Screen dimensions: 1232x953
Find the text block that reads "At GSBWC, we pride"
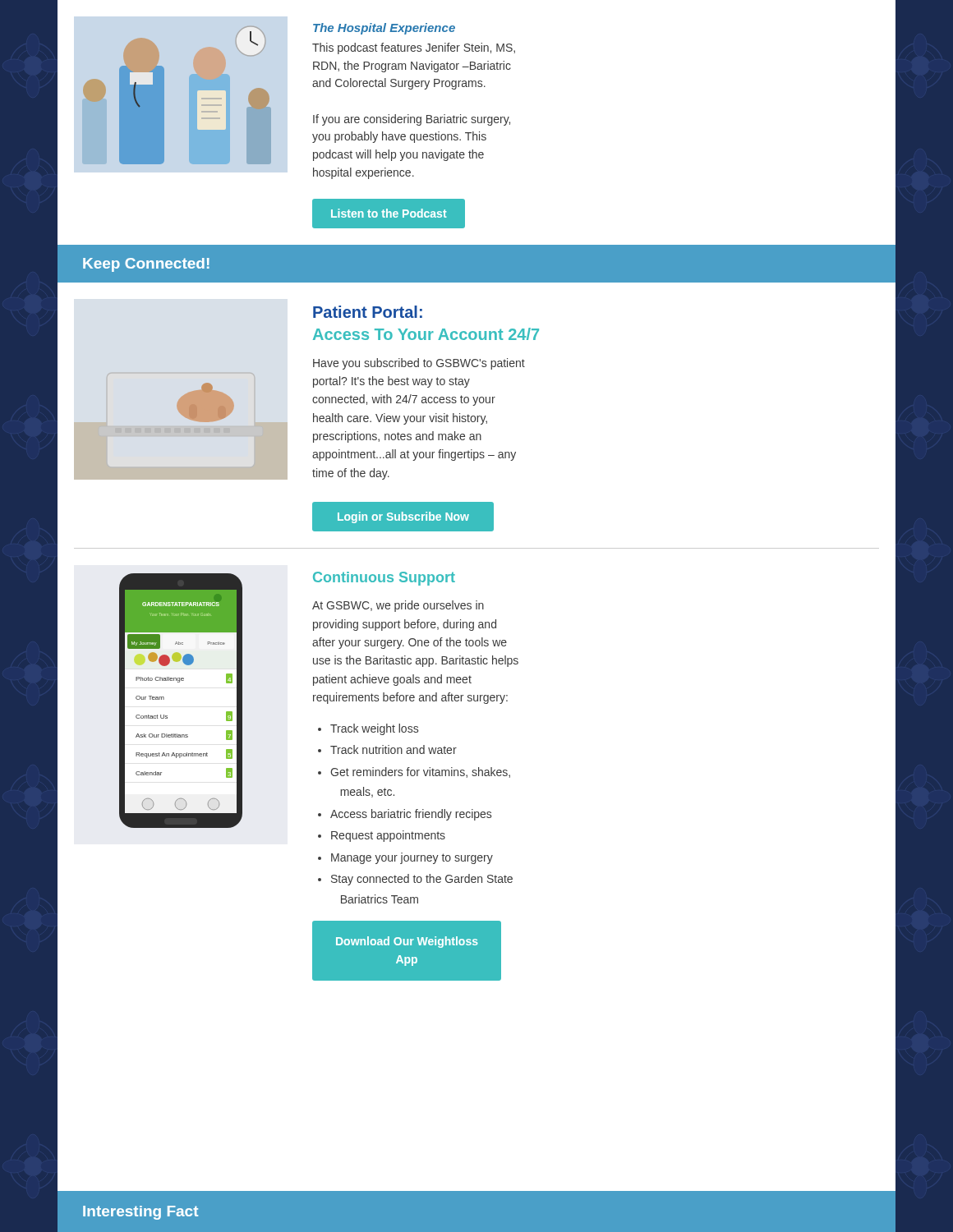(415, 652)
